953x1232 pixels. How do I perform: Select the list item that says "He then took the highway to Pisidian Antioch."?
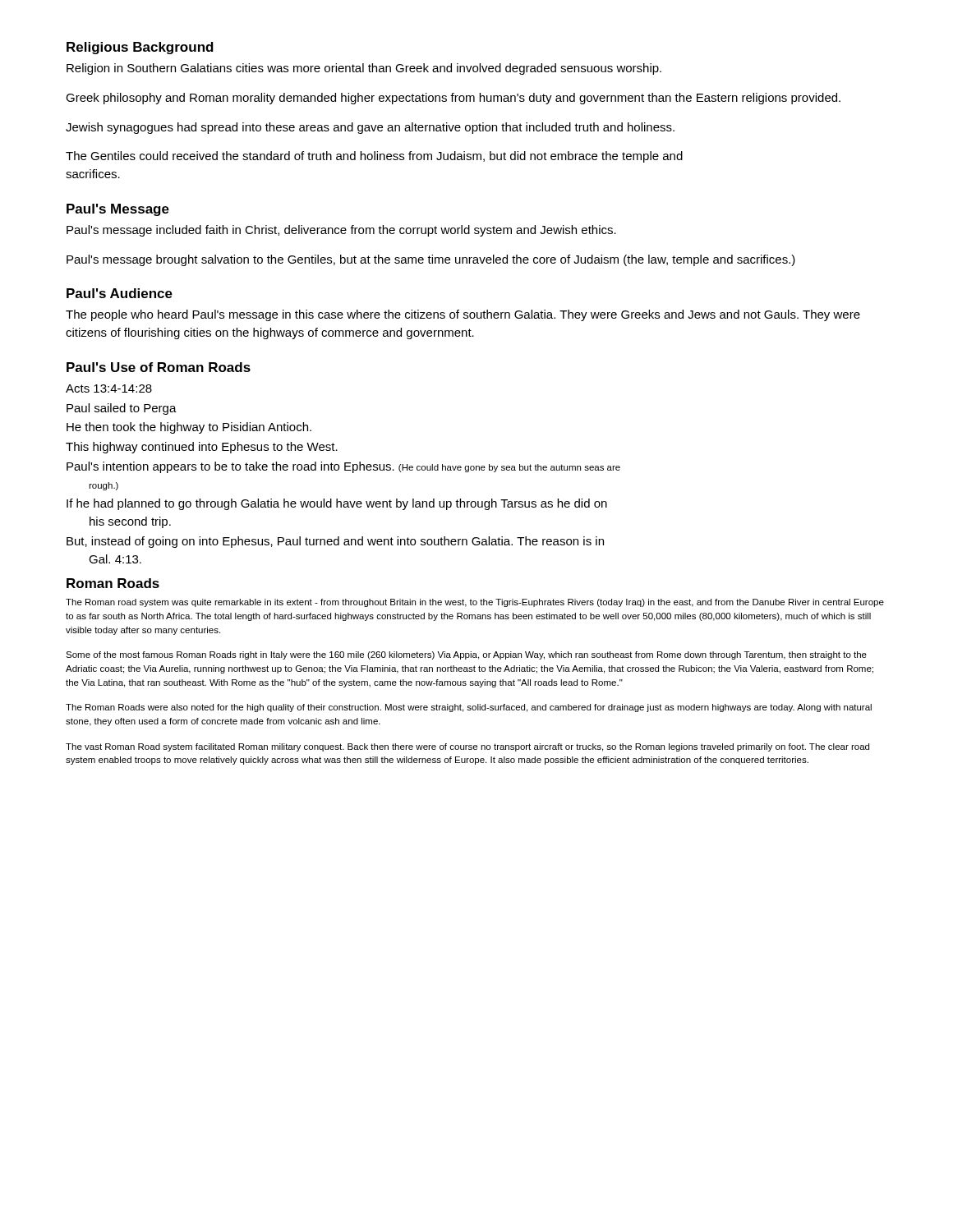tap(189, 427)
